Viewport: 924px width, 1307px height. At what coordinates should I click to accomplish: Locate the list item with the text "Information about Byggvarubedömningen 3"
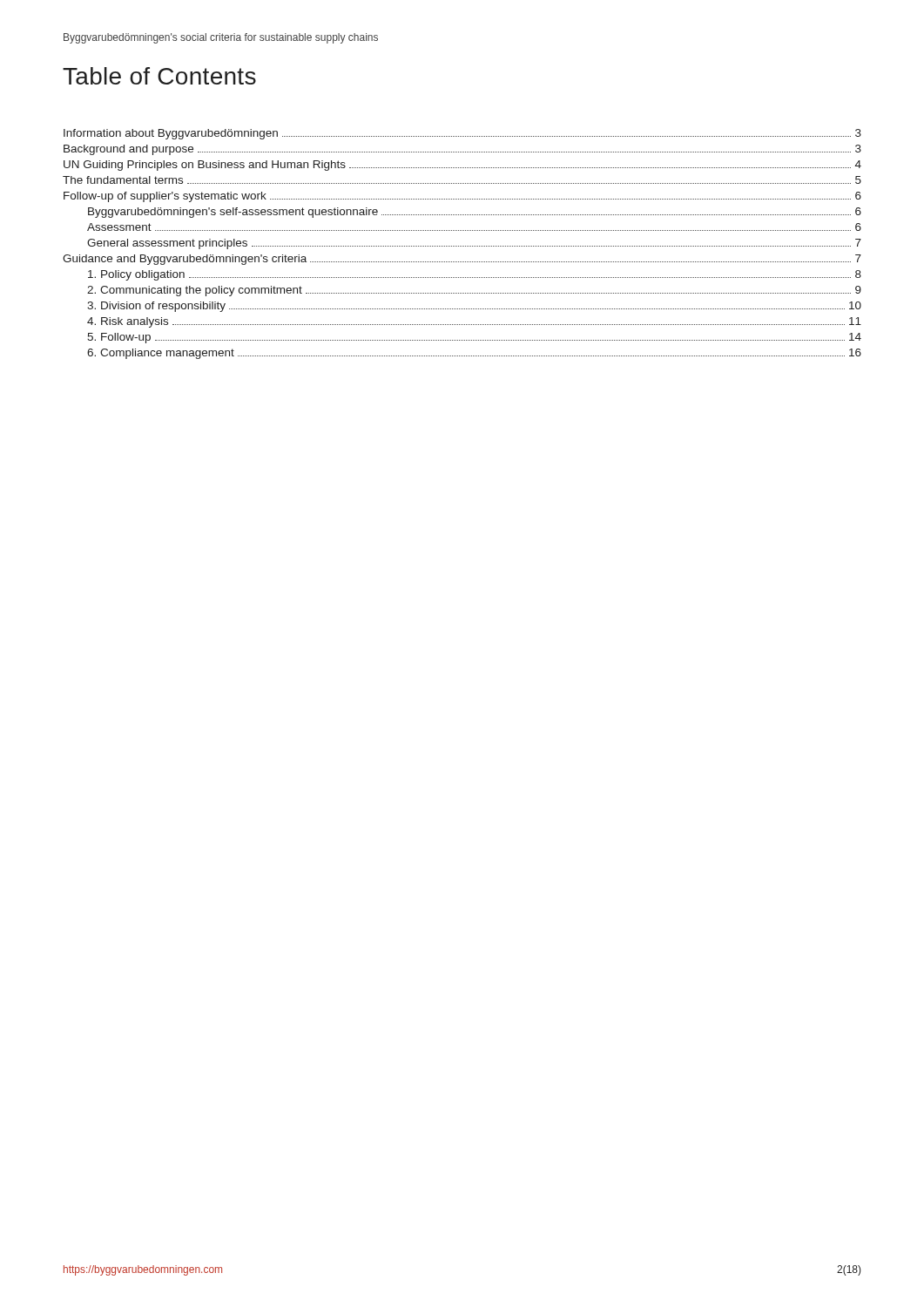click(x=462, y=133)
